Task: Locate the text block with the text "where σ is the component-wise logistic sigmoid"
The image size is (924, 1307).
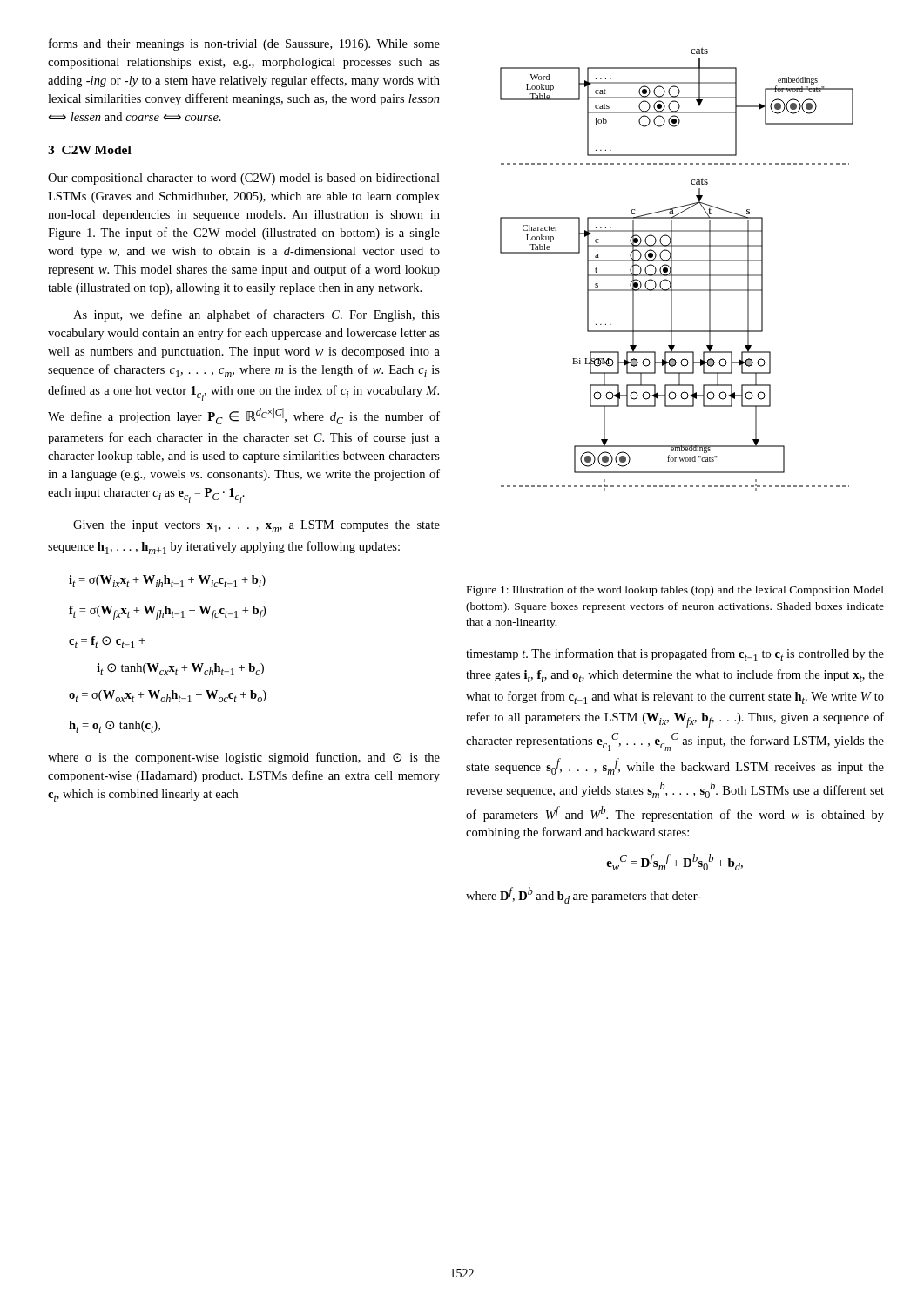Action: tap(244, 778)
